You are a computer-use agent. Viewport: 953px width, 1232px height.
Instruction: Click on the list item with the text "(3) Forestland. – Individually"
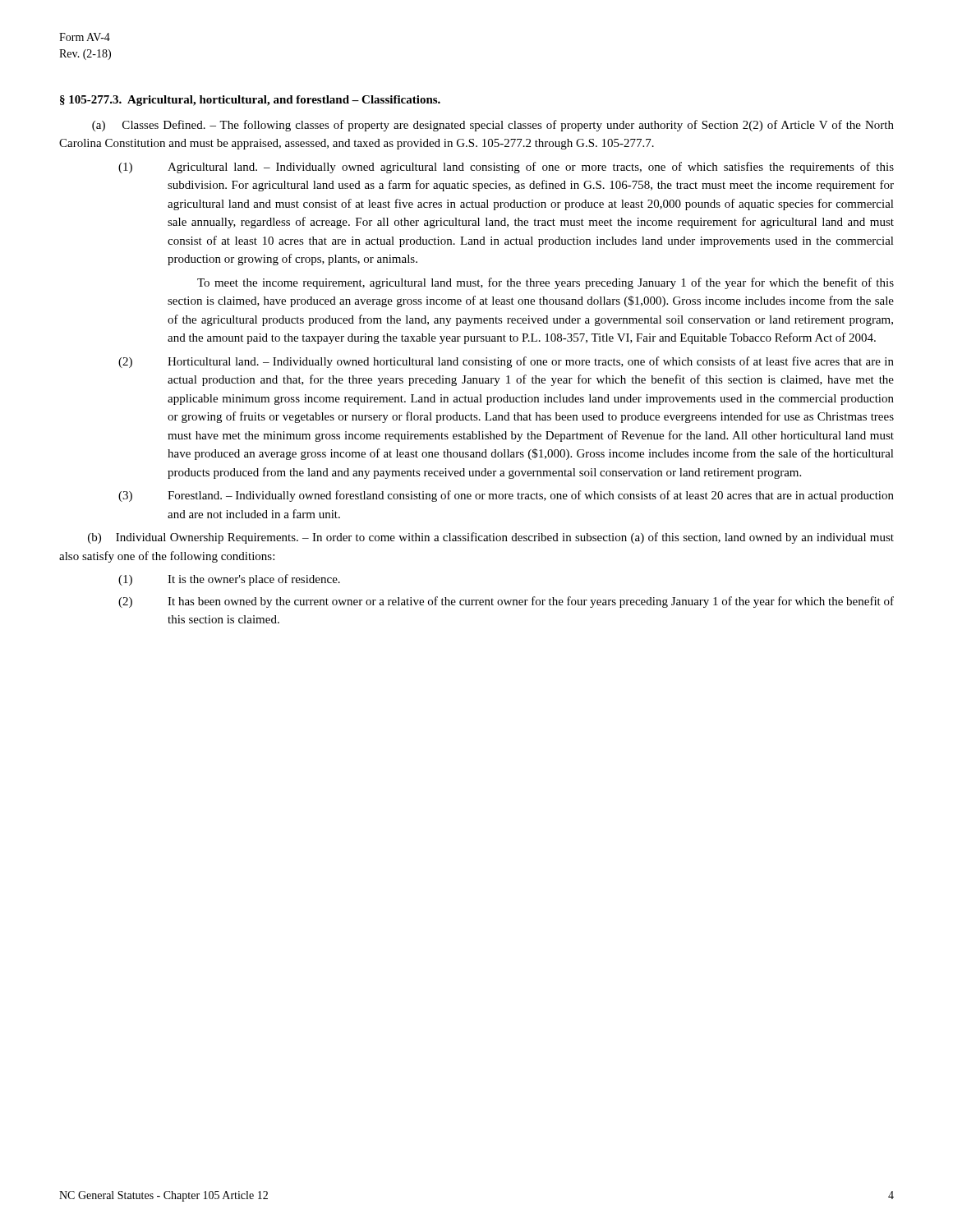coord(506,505)
